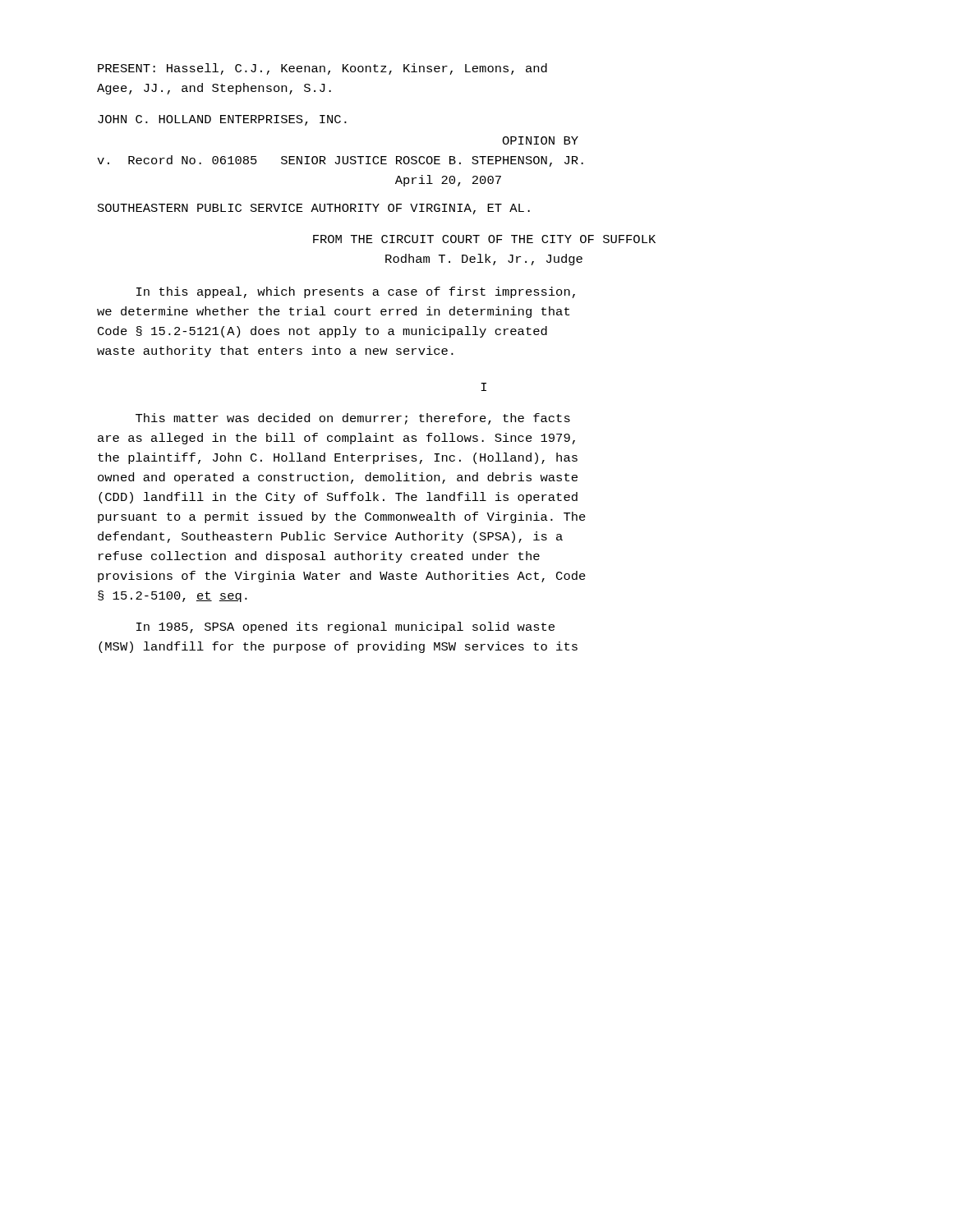953x1232 pixels.
Task: Find the block starting "JOHN C. HOLLAND ENTERPRISES, INC."
Action: click(223, 120)
